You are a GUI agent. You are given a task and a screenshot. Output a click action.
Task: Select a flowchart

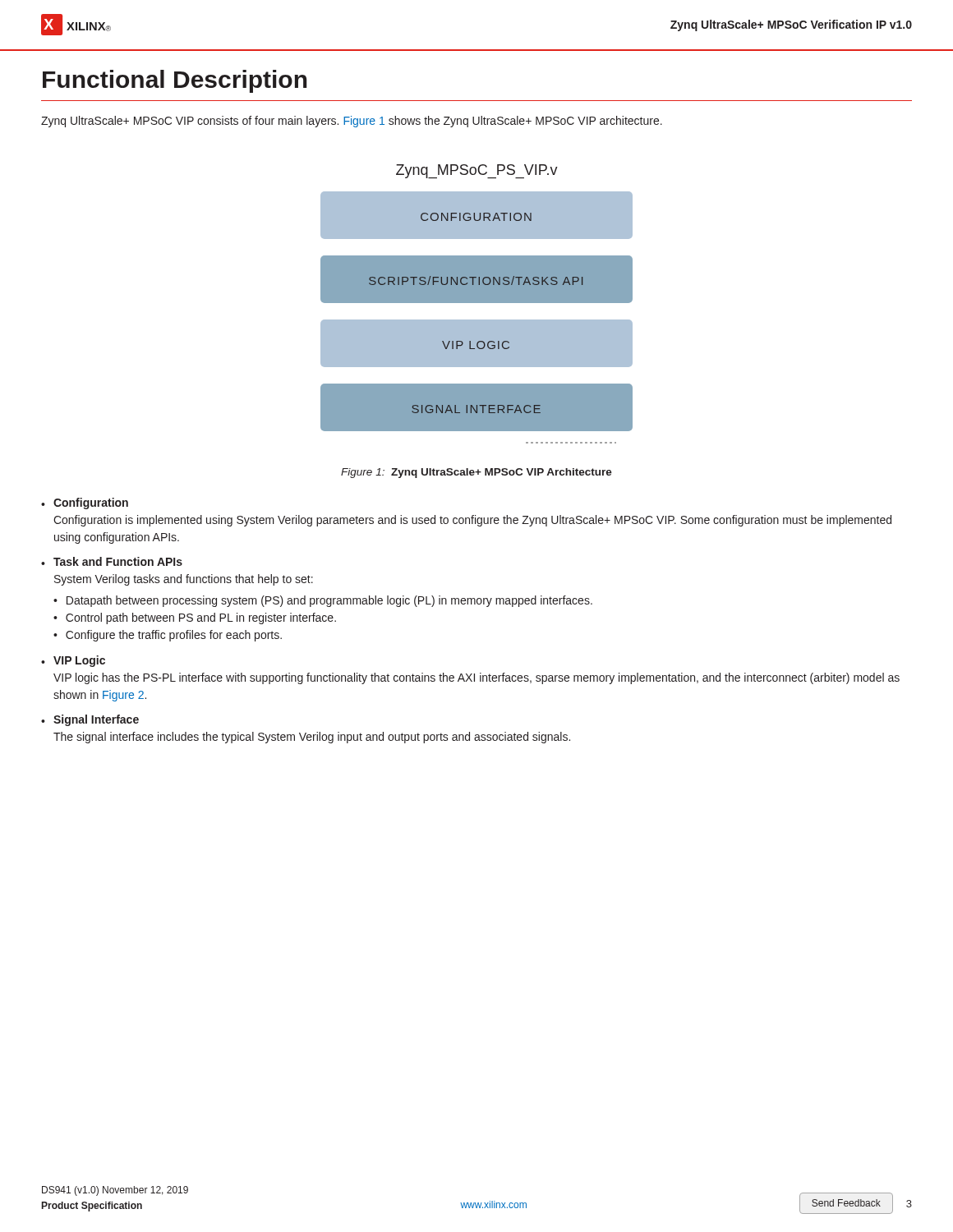click(476, 304)
